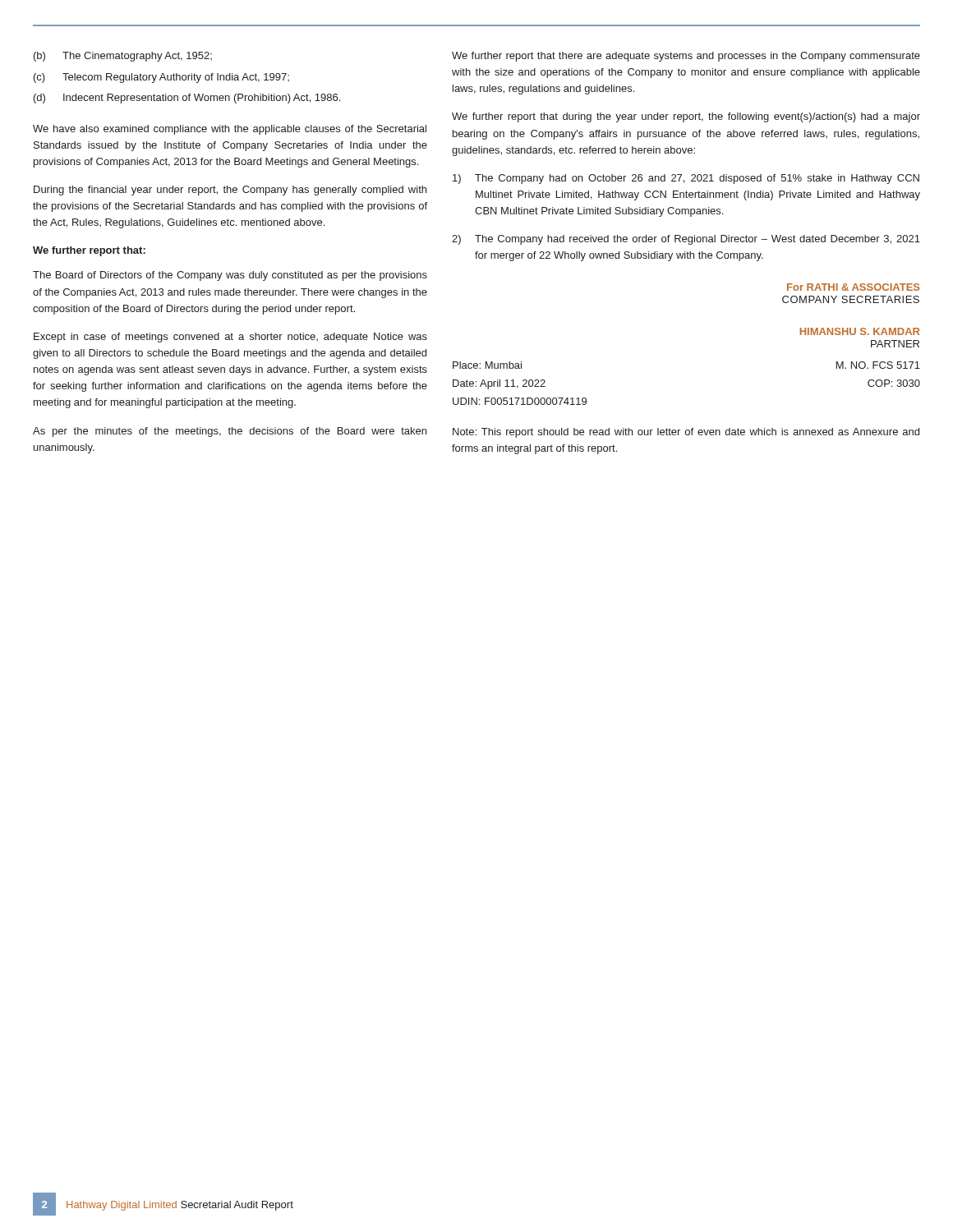The image size is (953, 1232).
Task: Locate the element starting "We further report that there are adequate"
Action: click(x=686, y=72)
